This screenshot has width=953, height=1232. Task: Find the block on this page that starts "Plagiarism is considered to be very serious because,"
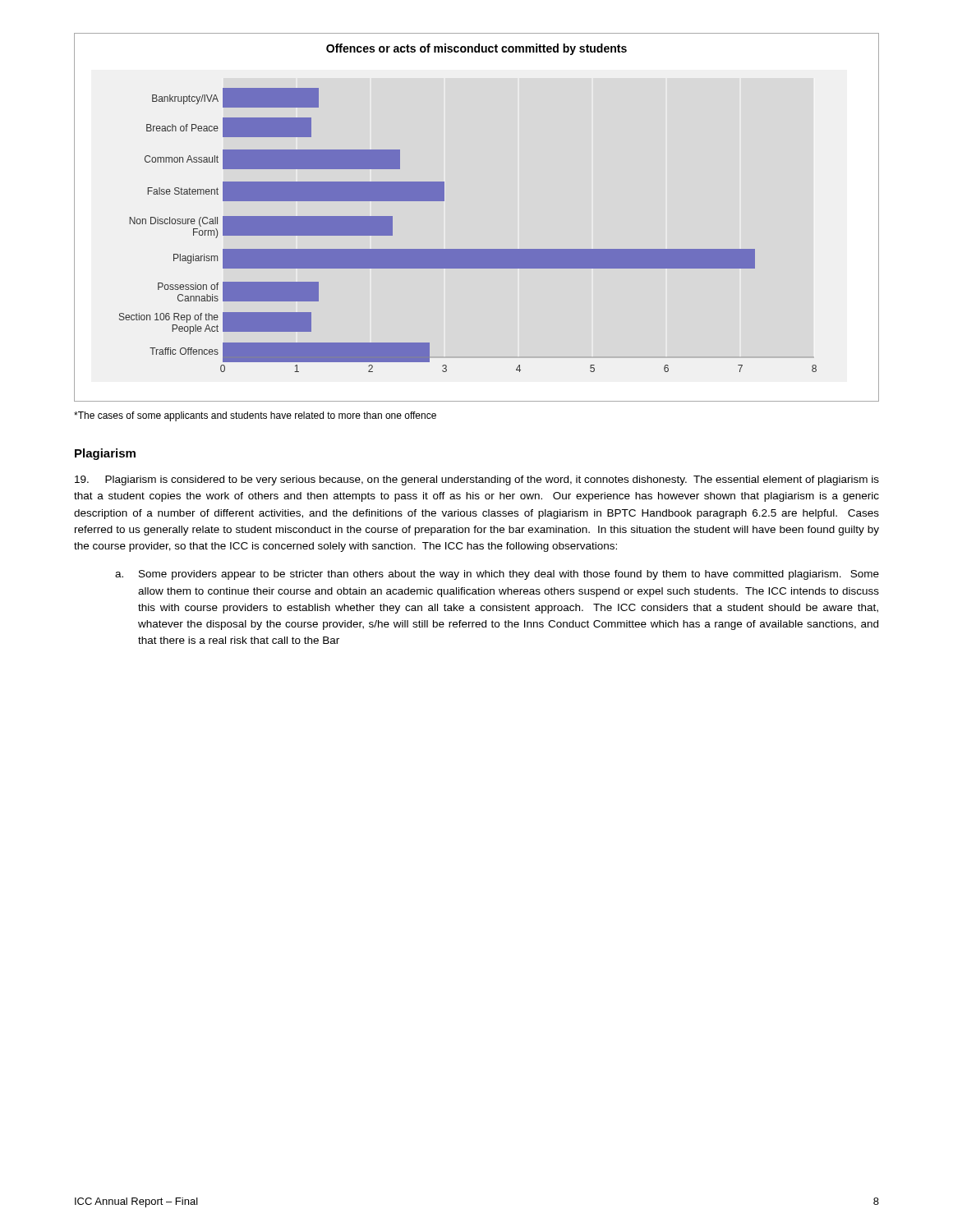tap(476, 513)
